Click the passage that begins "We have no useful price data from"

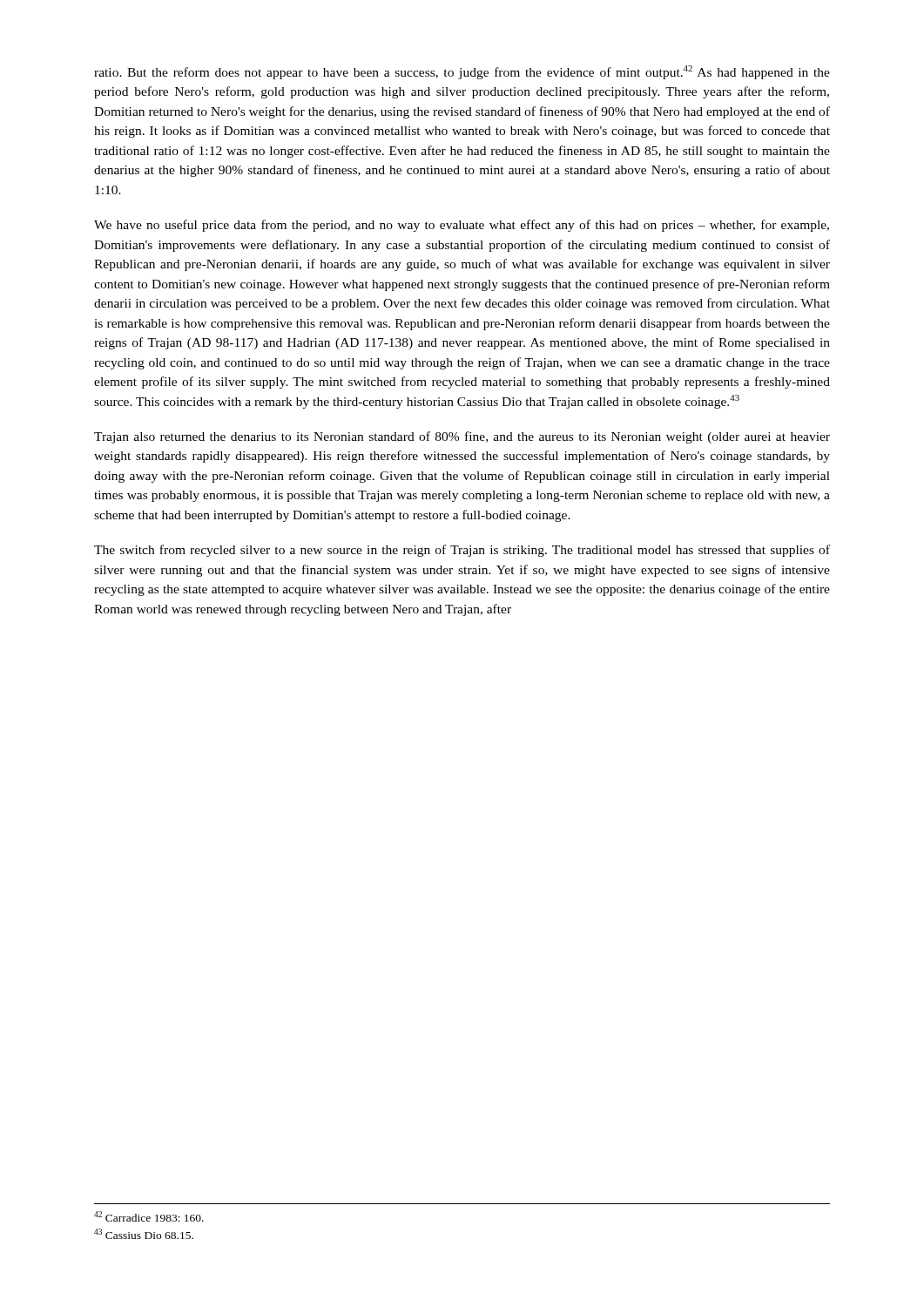(x=462, y=313)
